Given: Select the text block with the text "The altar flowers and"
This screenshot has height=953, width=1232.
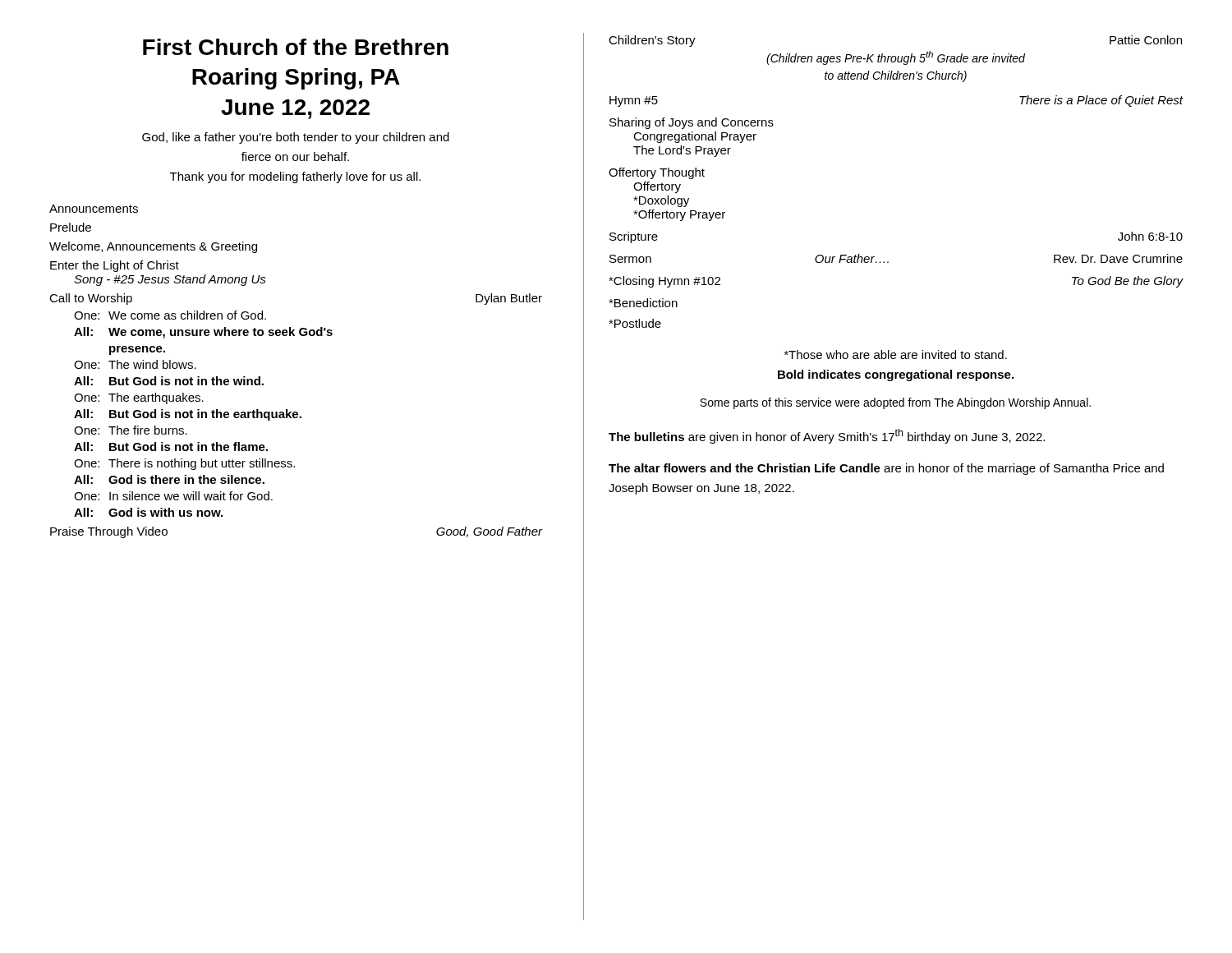Looking at the screenshot, I should pyautogui.click(x=887, y=477).
